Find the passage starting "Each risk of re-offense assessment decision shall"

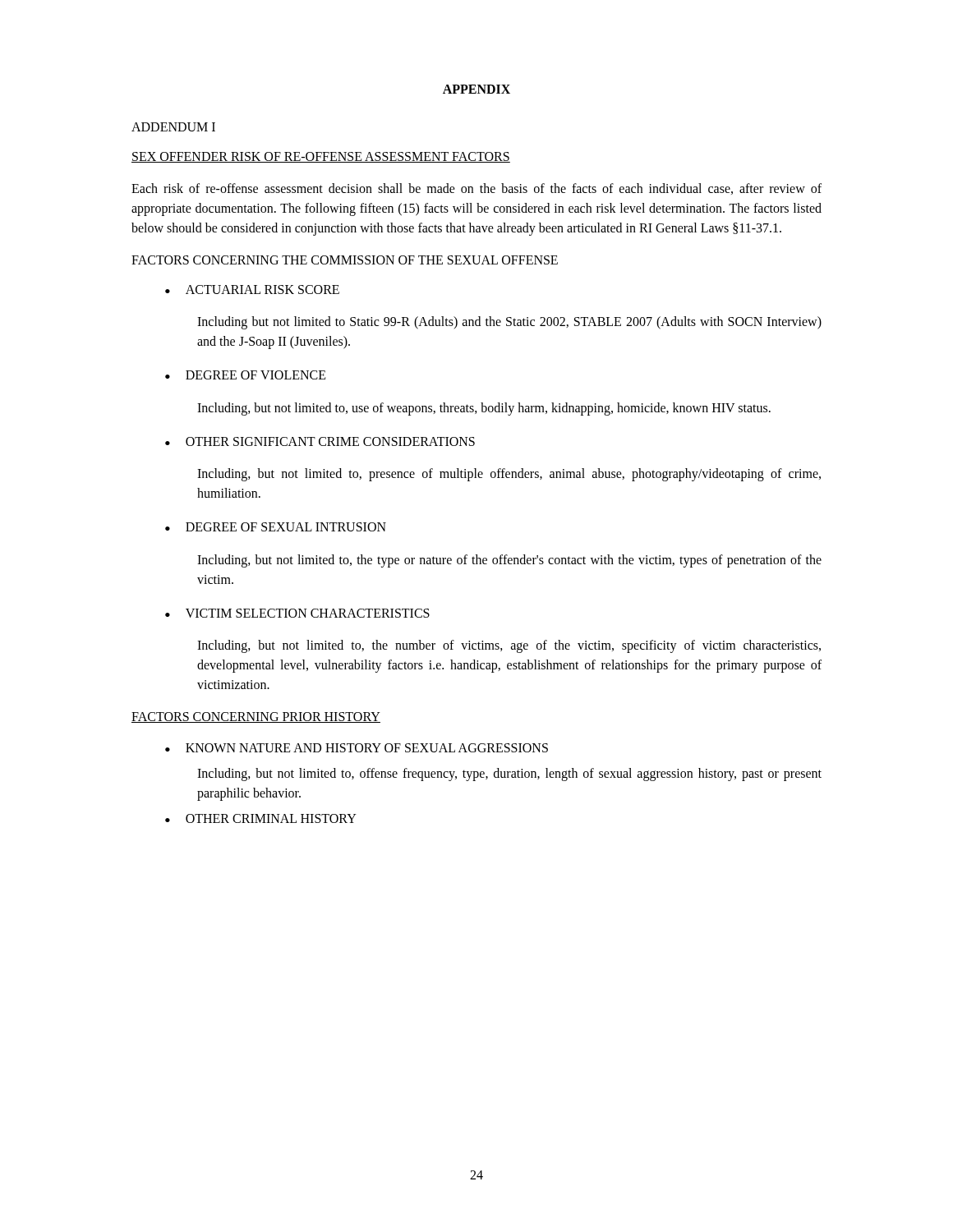coord(476,208)
